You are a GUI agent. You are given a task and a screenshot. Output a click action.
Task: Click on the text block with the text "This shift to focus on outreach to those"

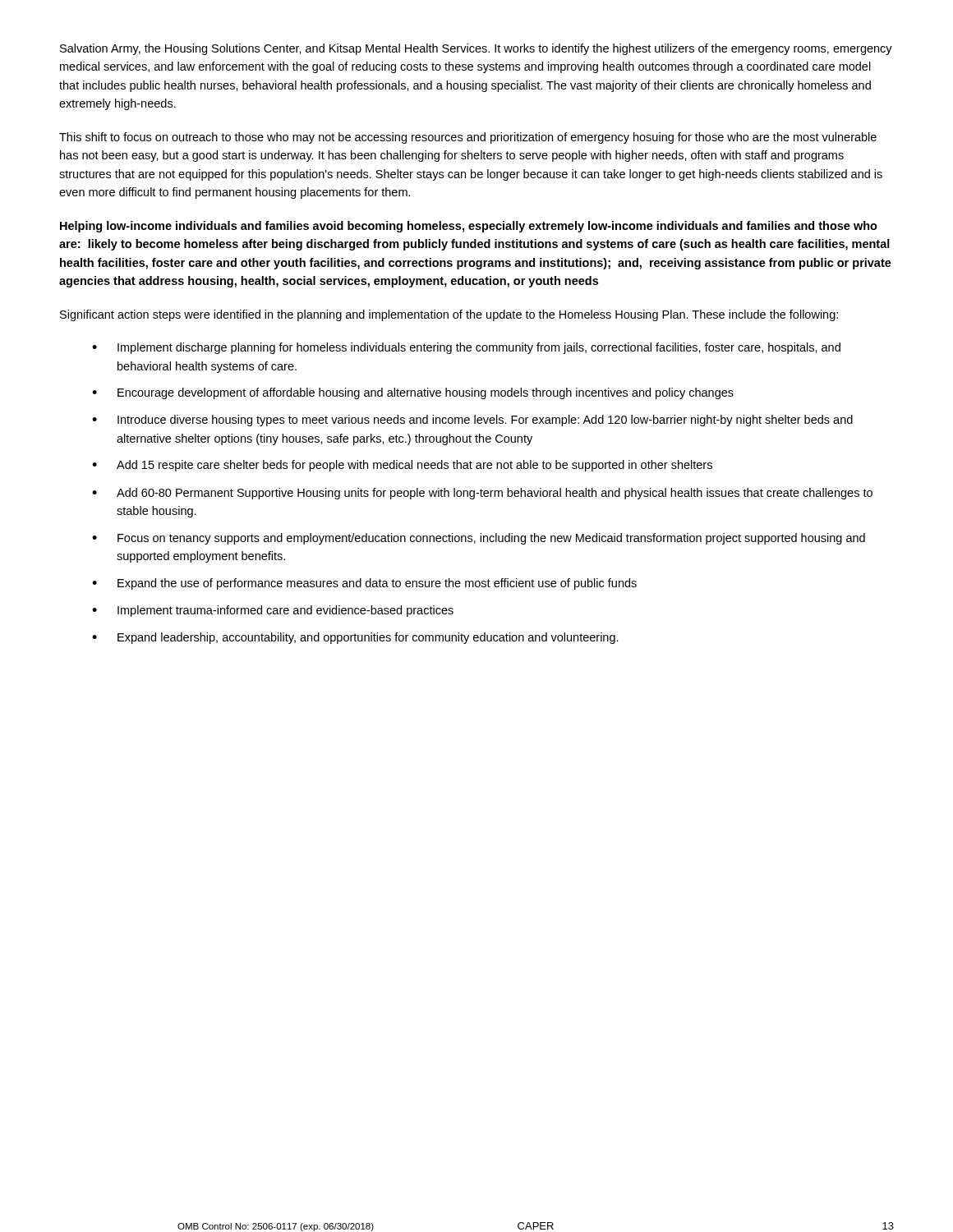[471, 165]
